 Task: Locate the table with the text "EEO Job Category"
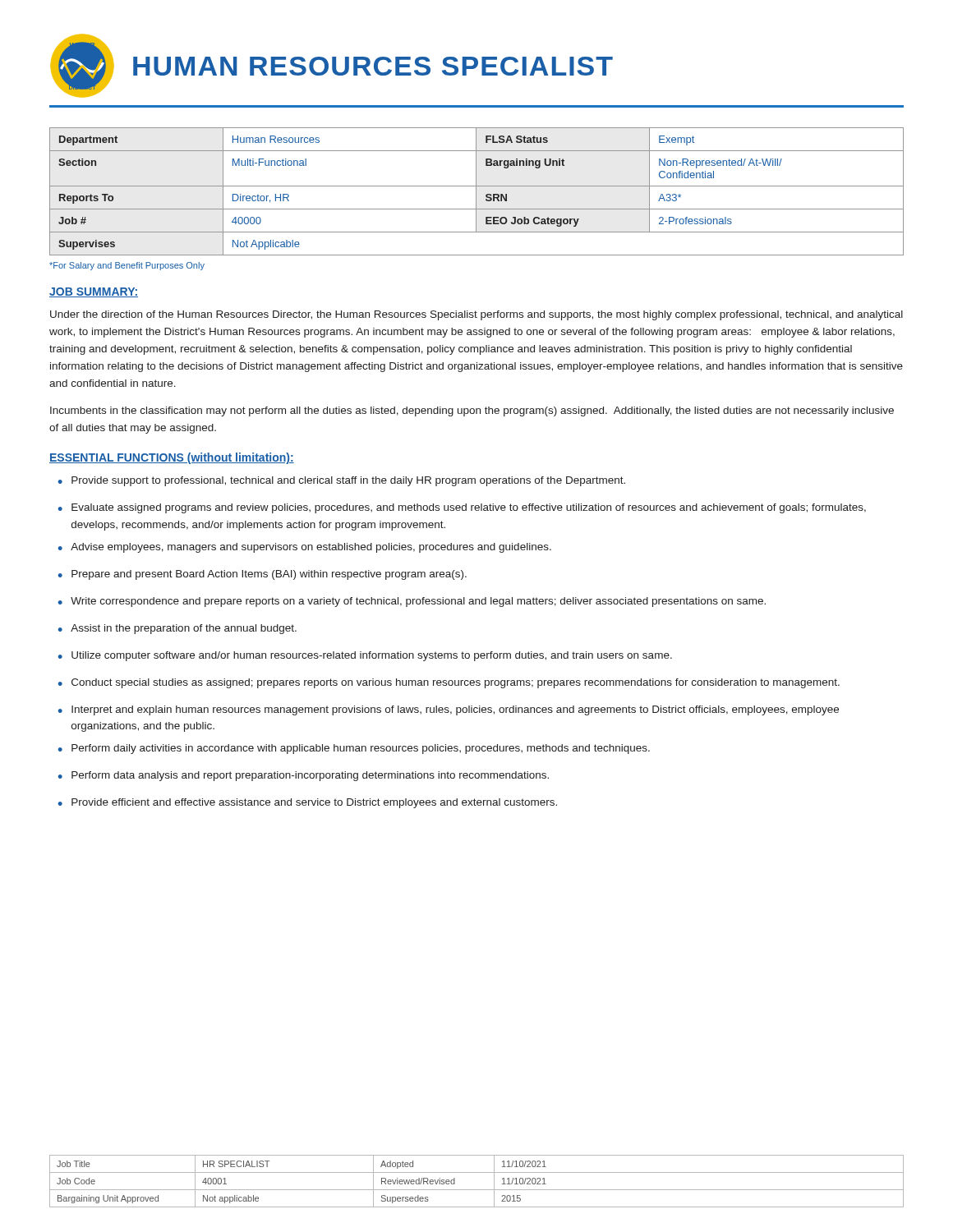tap(476, 191)
